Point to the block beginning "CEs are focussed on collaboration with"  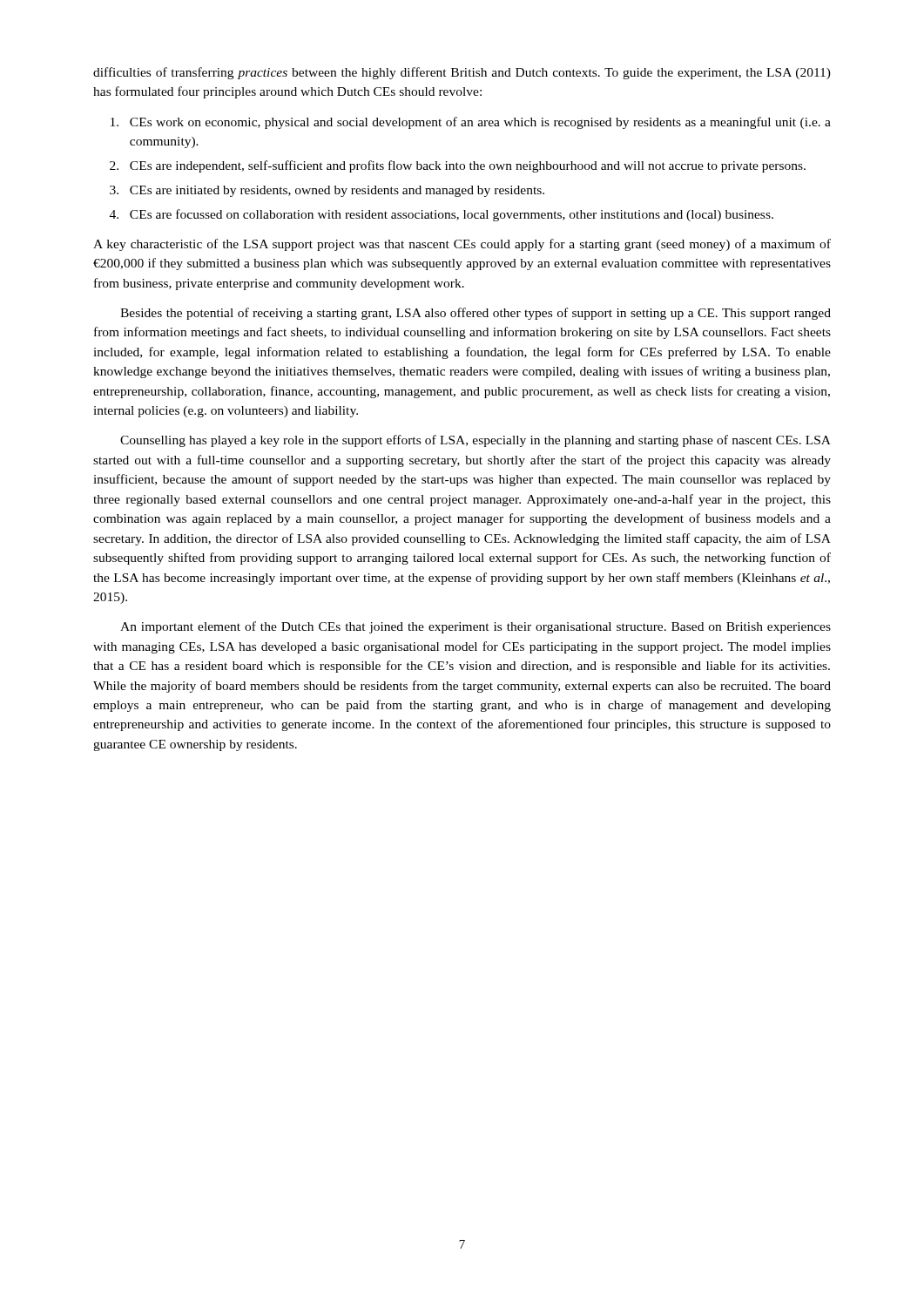(452, 214)
